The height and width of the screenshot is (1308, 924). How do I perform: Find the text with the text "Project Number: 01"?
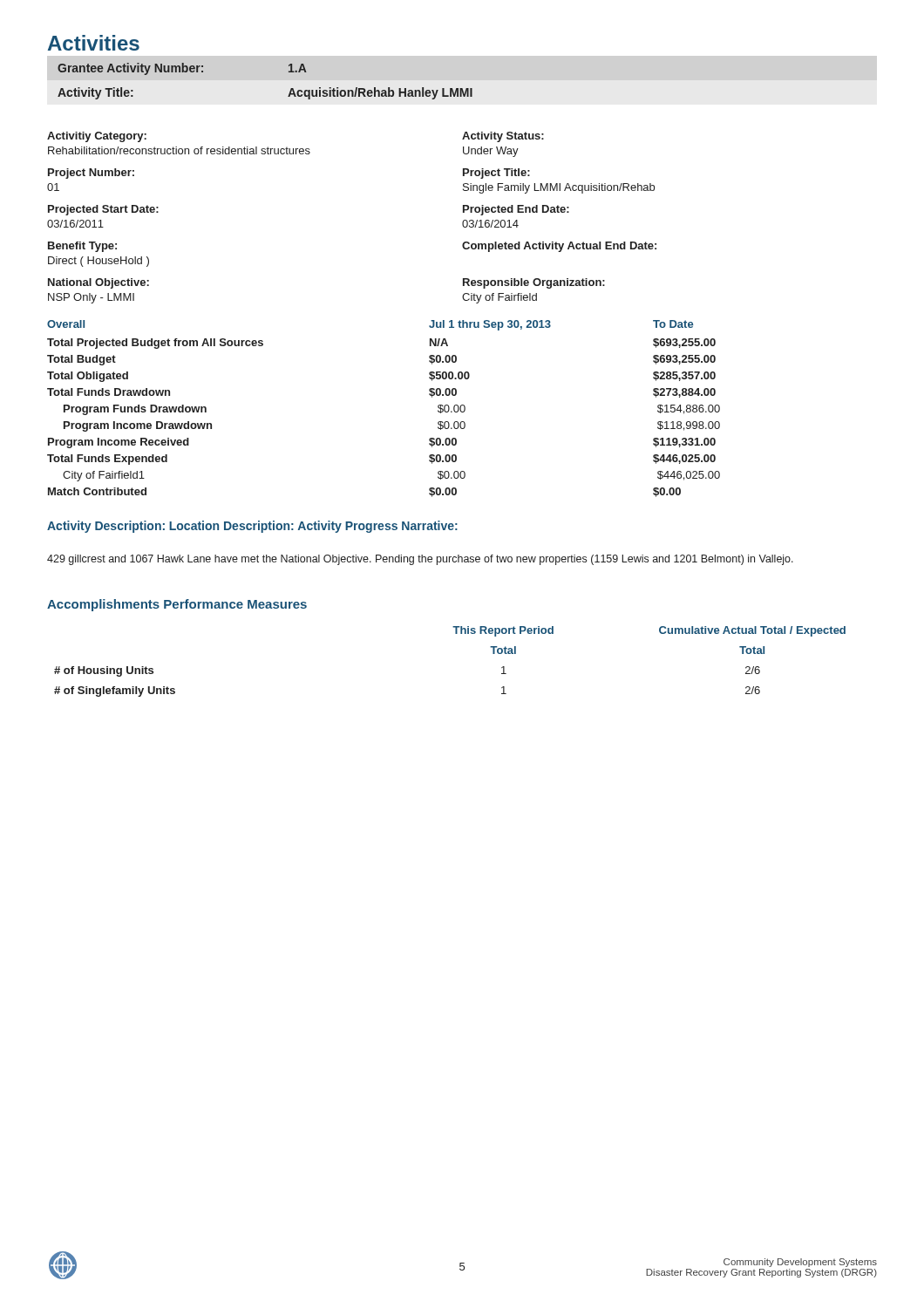click(x=91, y=174)
